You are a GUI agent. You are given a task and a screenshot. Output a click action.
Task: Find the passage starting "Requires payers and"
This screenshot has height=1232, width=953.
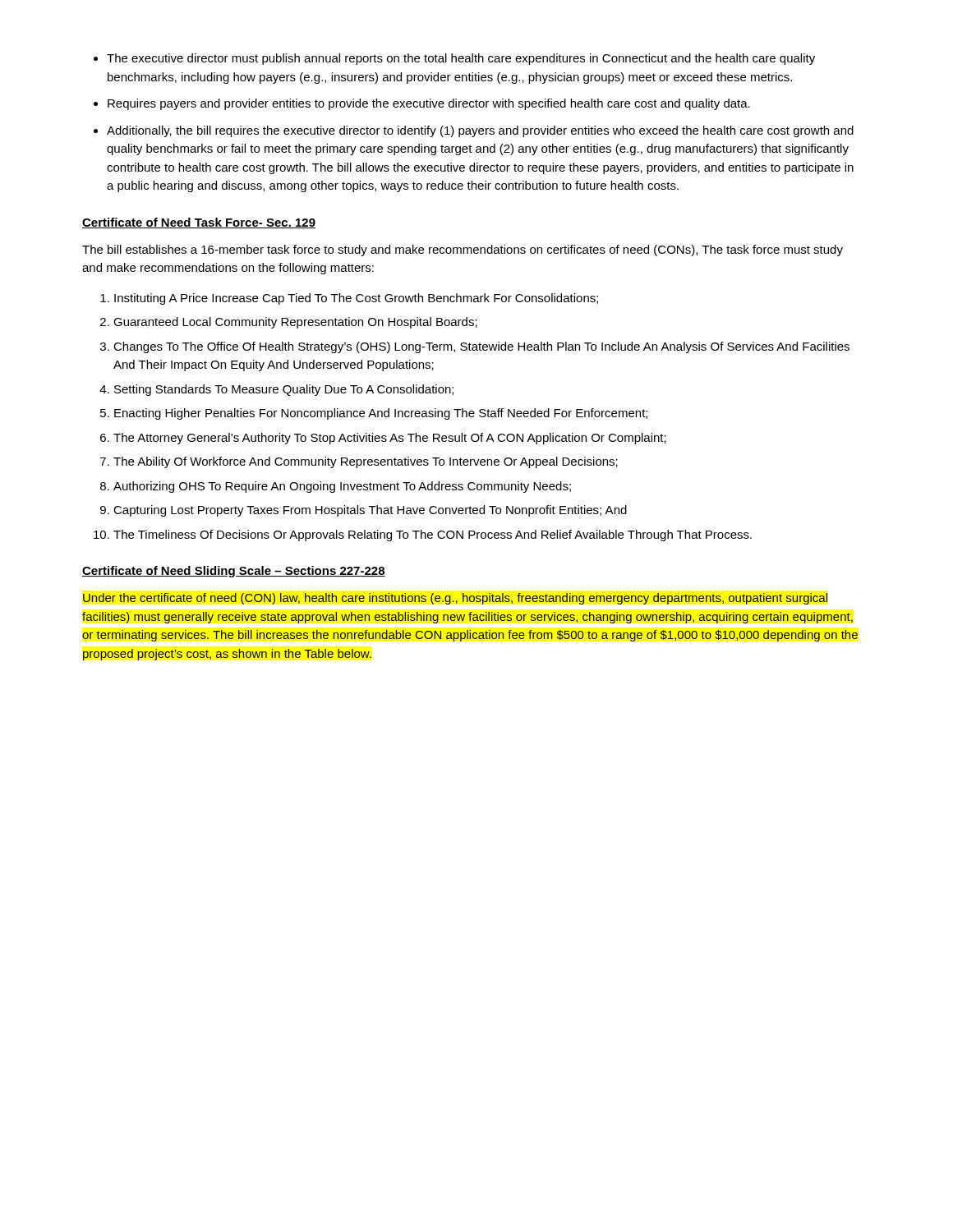[429, 103]
